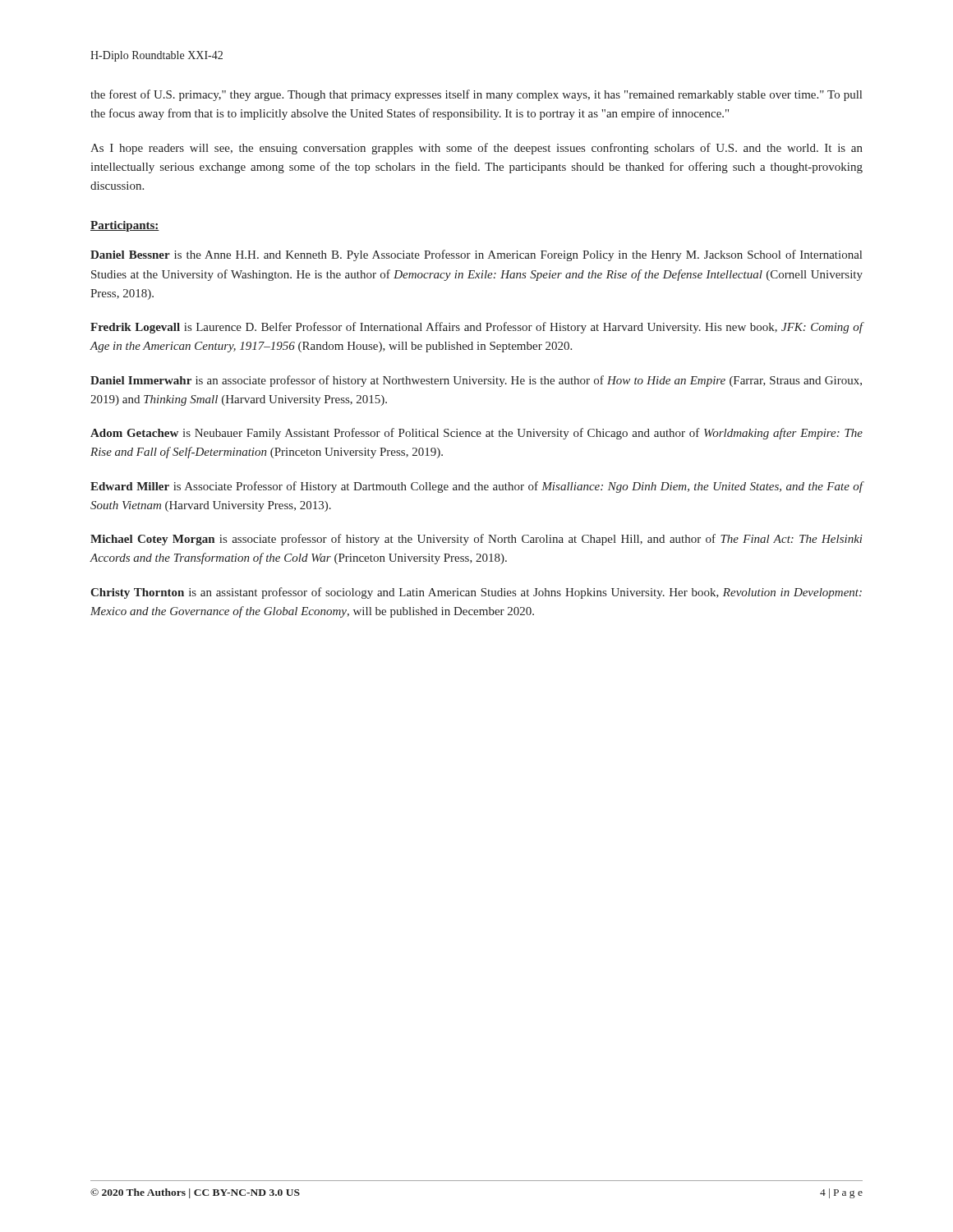Image resolution: width=953 pixels, height=1232 pixels.
Task: Point to the text block starting "Daniel Immerwahr is an"
Action: [476, 389]
